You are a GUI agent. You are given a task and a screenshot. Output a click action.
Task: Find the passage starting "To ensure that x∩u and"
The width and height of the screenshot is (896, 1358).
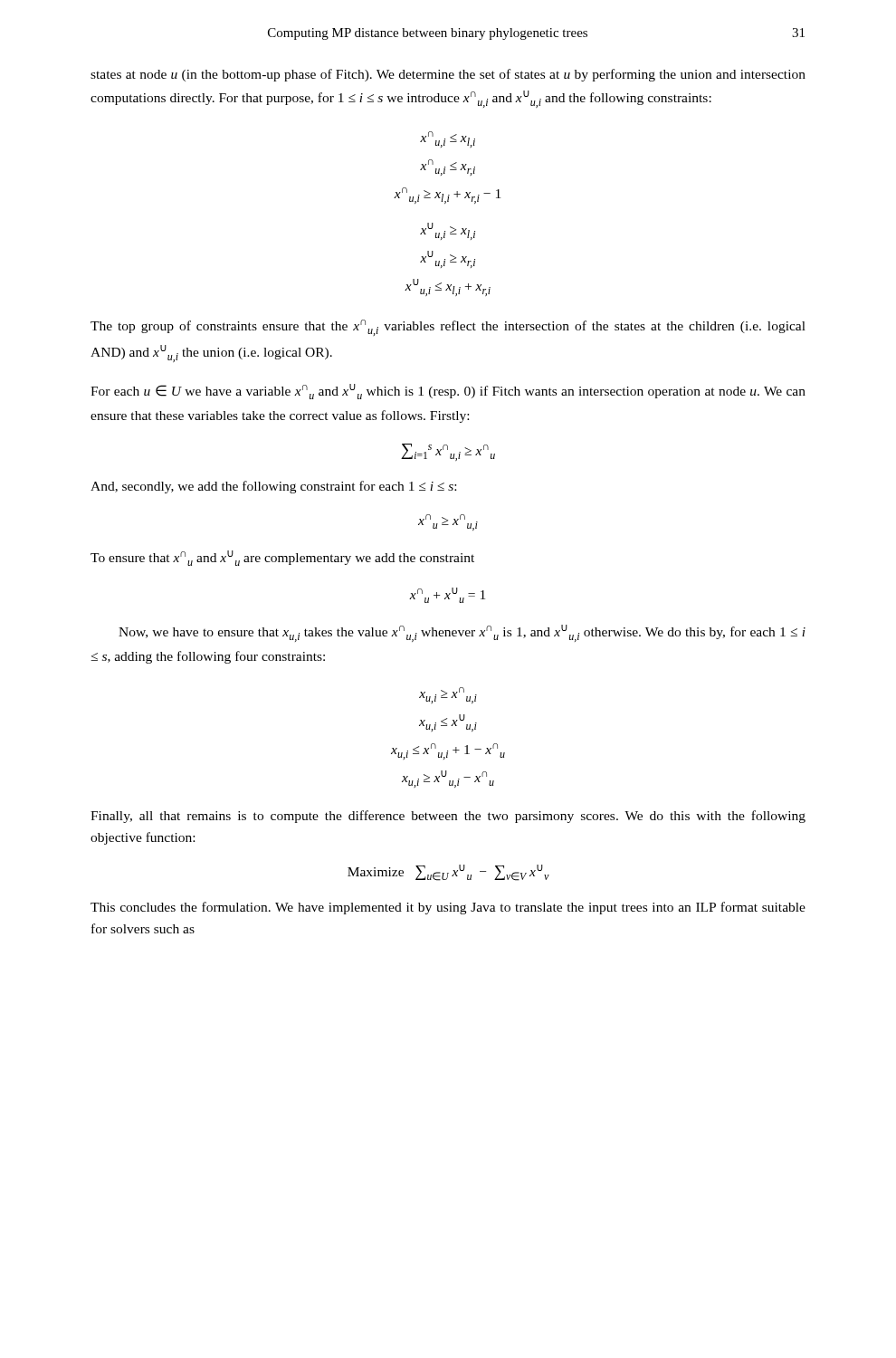[x=448, y=558]
